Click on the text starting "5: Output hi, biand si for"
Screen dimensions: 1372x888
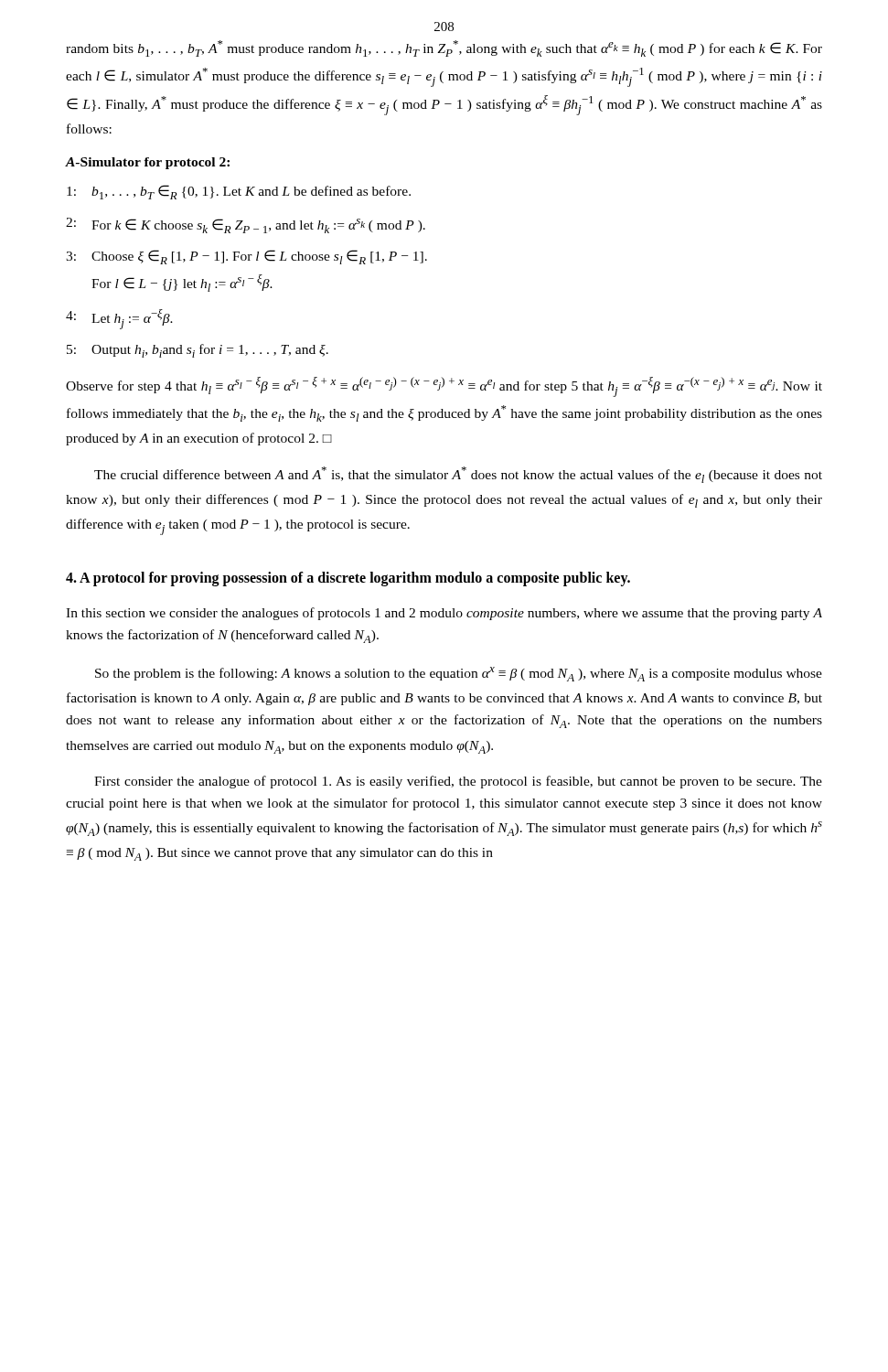pyautogui.click(x=198, y=351)
